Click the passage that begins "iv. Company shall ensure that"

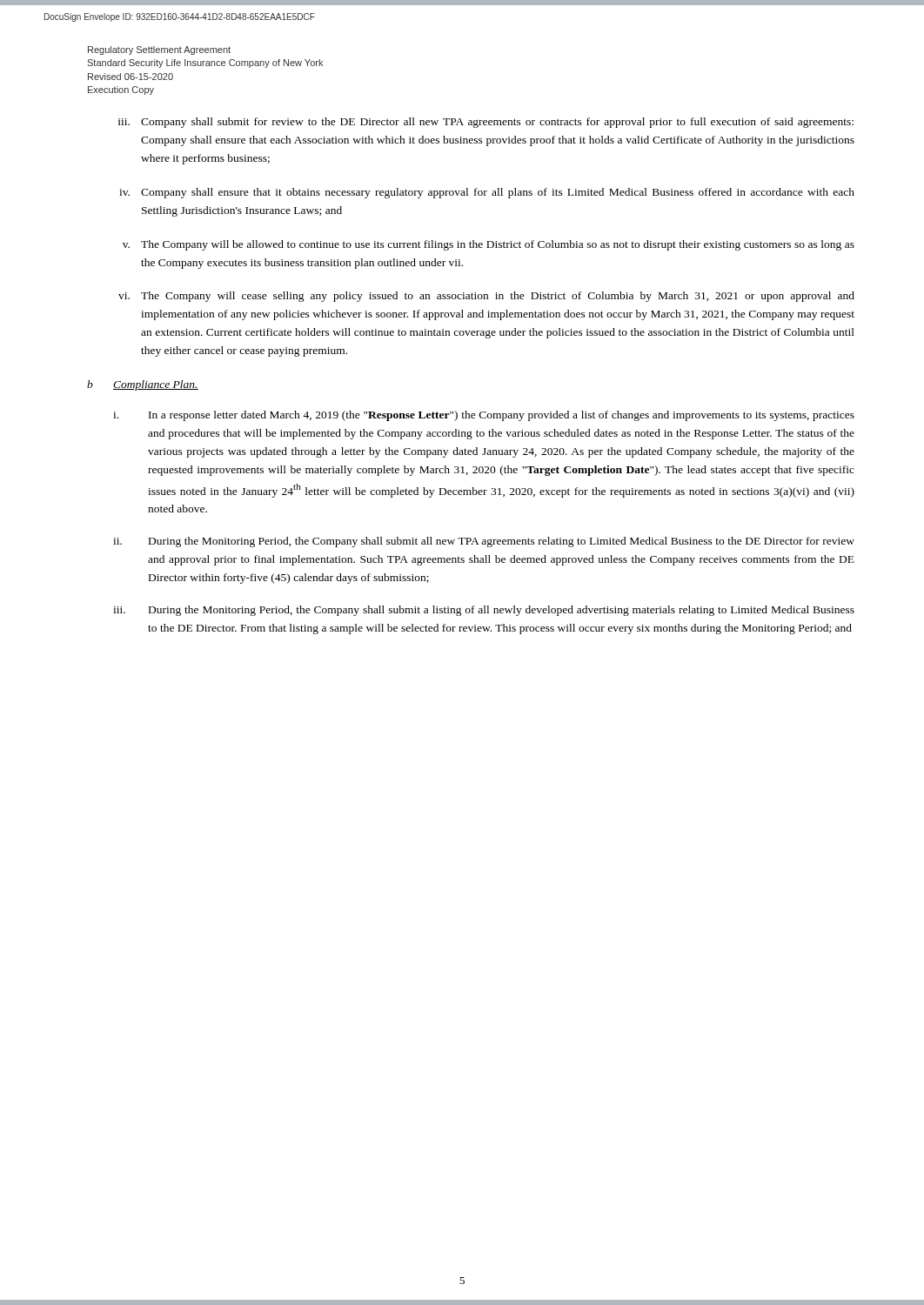471,202
